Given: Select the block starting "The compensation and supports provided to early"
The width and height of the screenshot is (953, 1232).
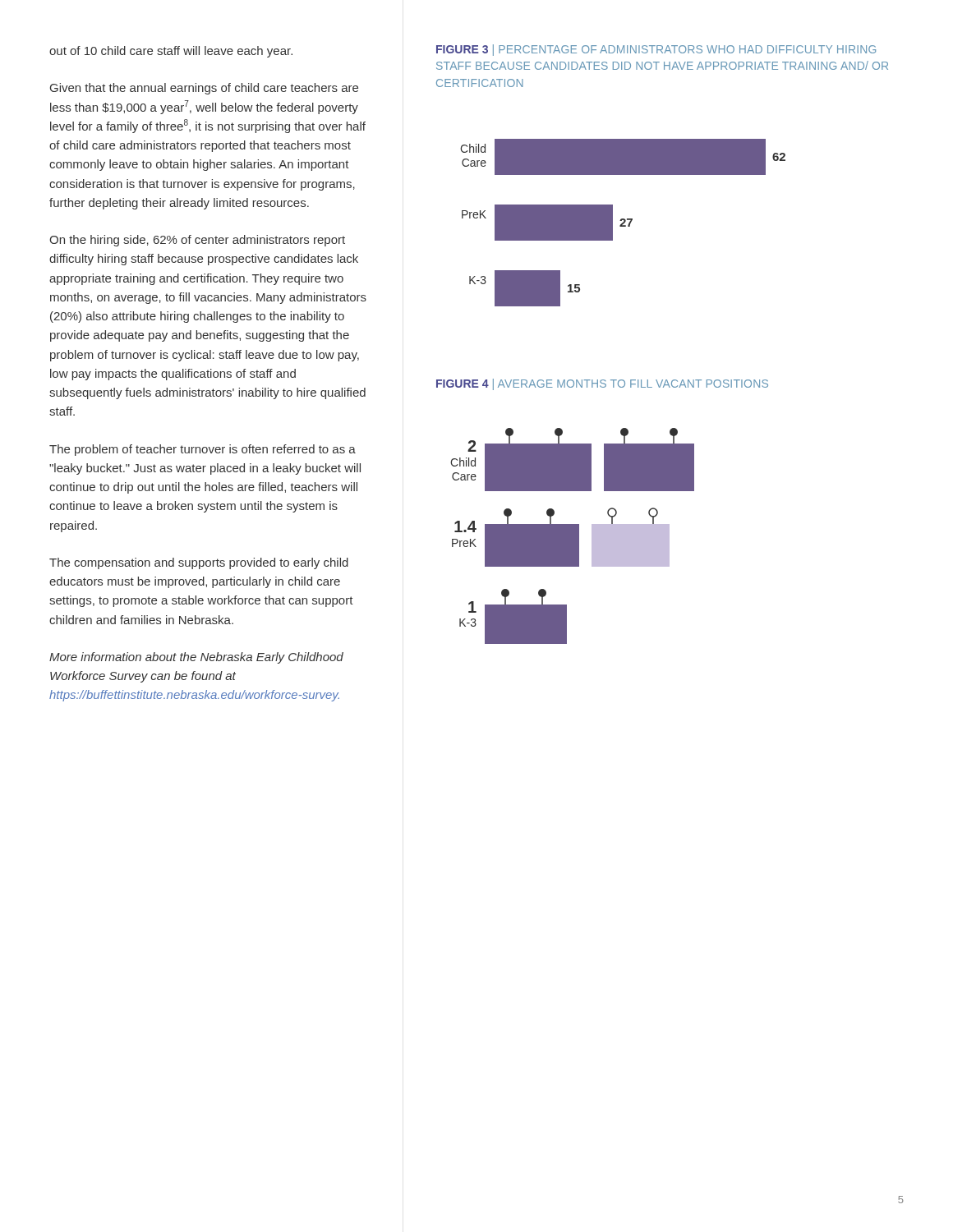Looking at the screenshot, I should pyautogui.click(x=201, y=591).
